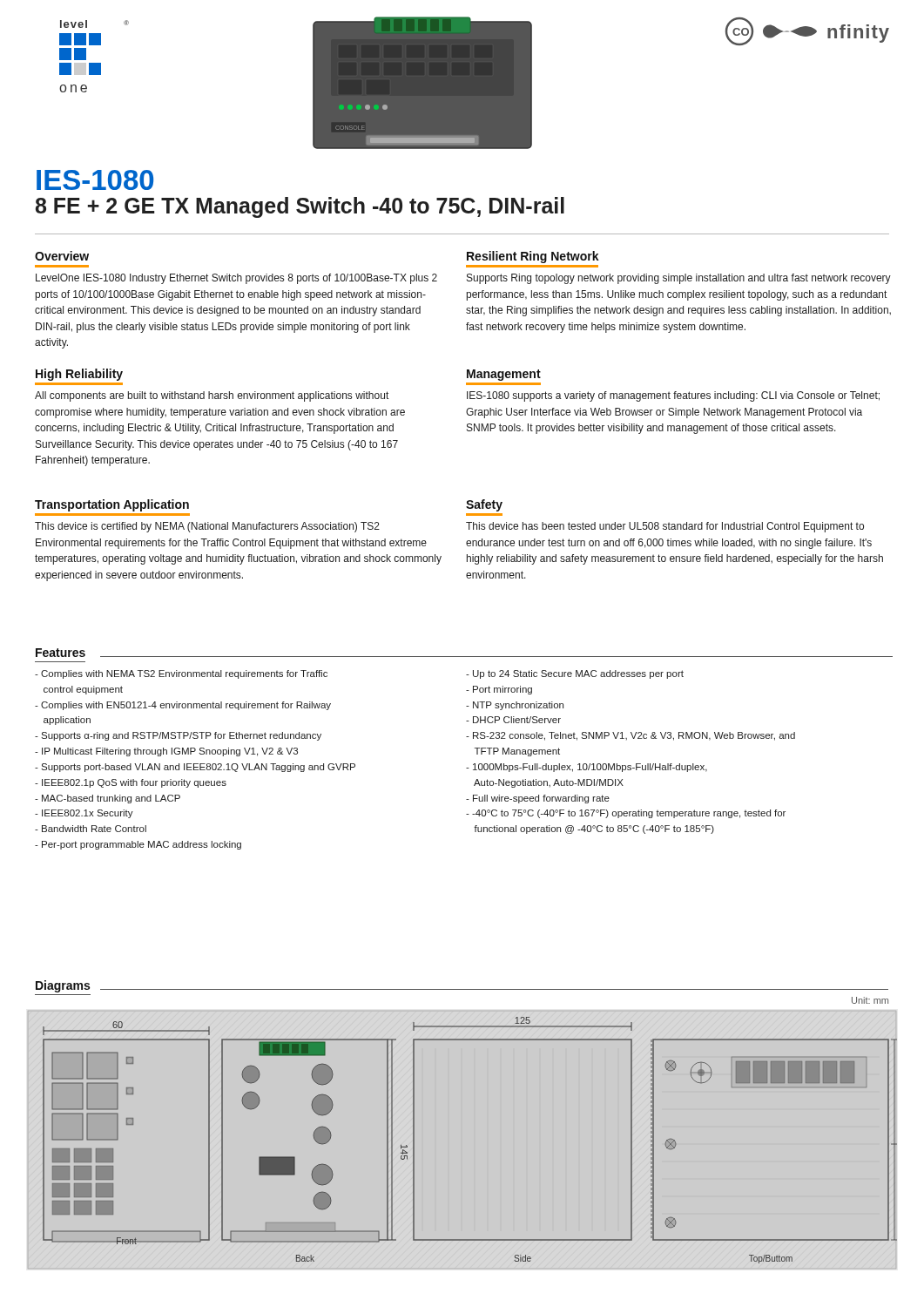The image size is (924, 1307).
Task: Click on the text block starting "Port mirroring"
Action: (x=499, y=689)
